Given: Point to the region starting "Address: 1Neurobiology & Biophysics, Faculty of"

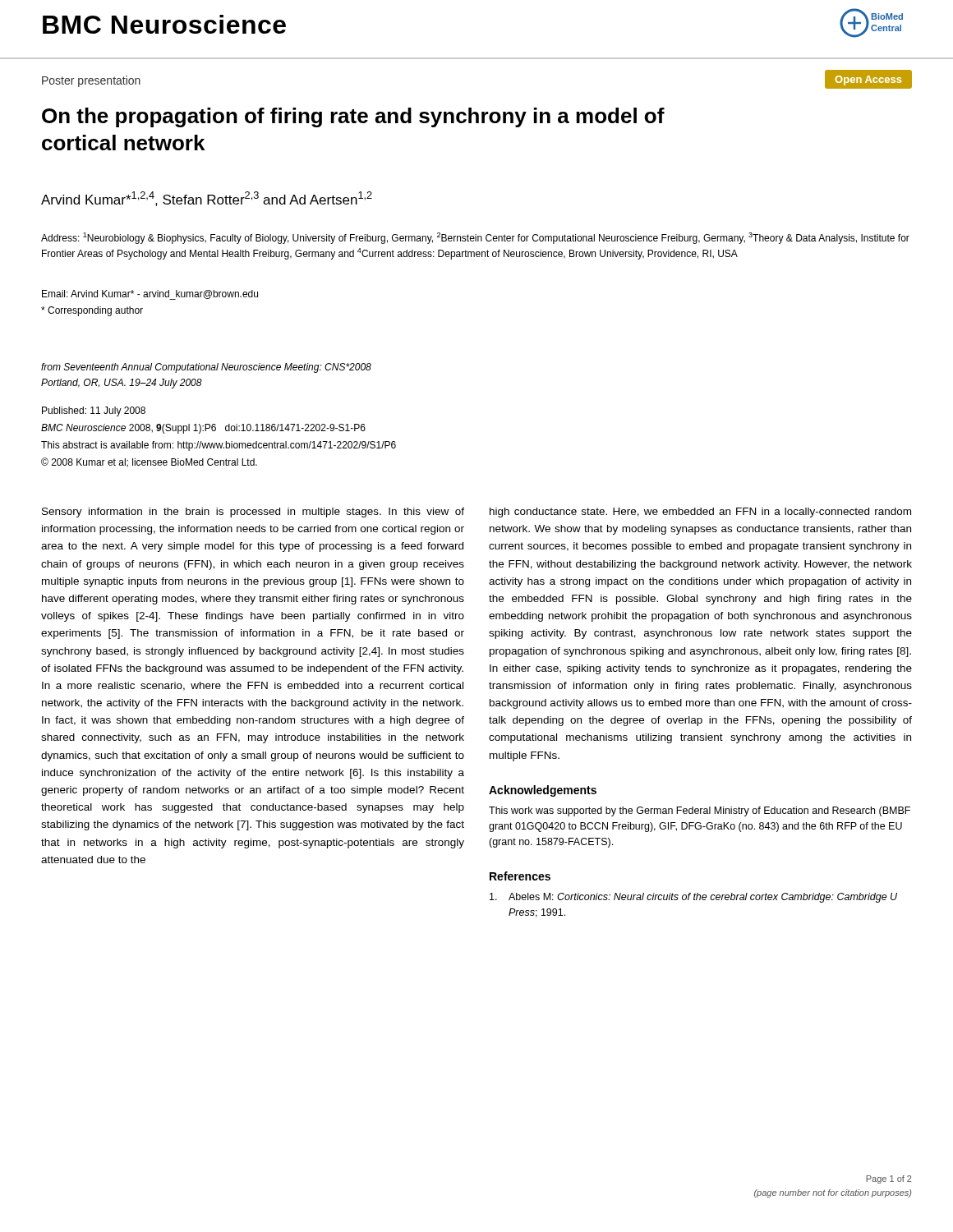Looking at the screenshot, I should pos(475,245).
